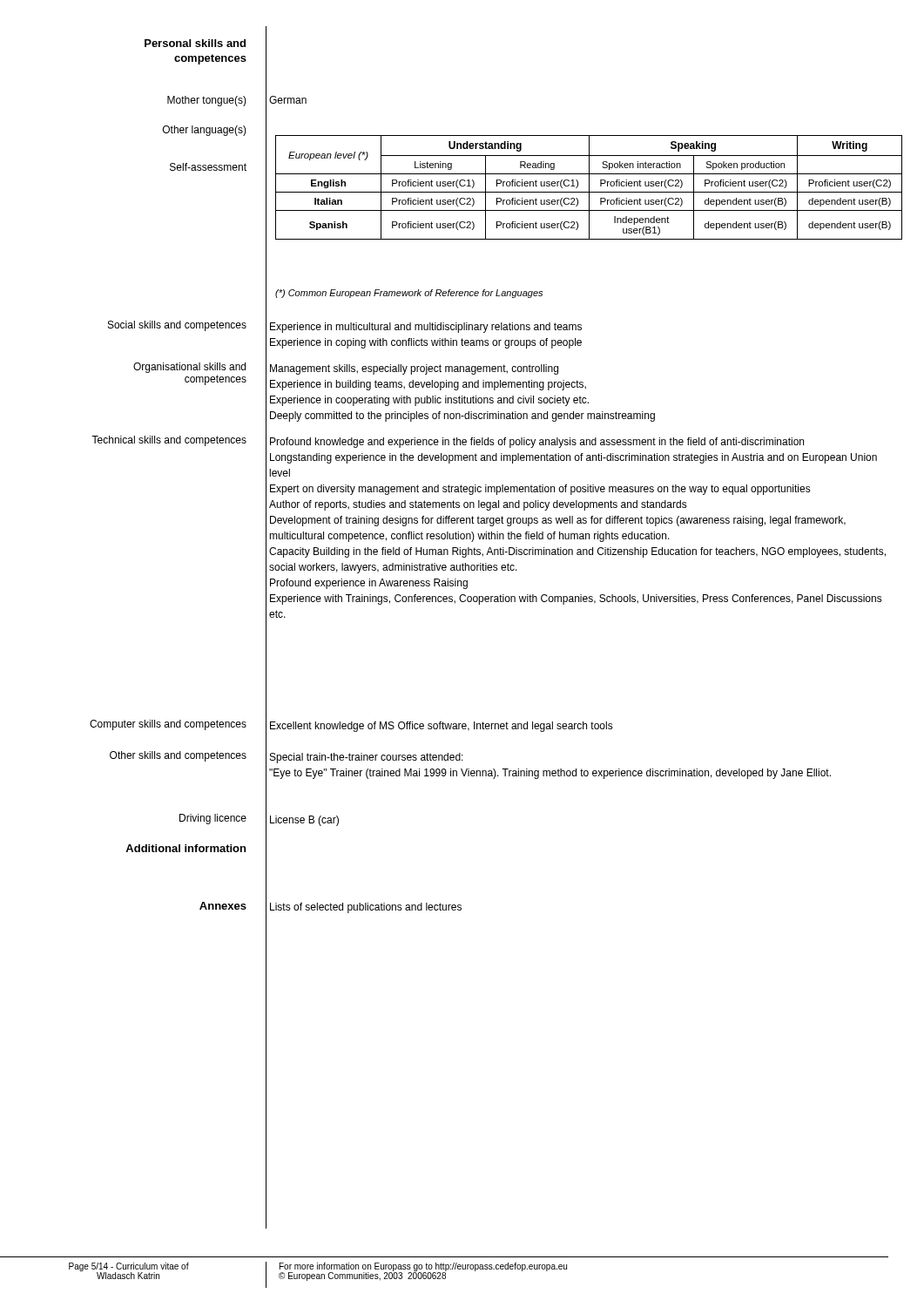The height and width of the screenshot is (1307, 924).
Task: Locate the table with the text "Proficient user(C2)"
Action: tap(589, 187)
